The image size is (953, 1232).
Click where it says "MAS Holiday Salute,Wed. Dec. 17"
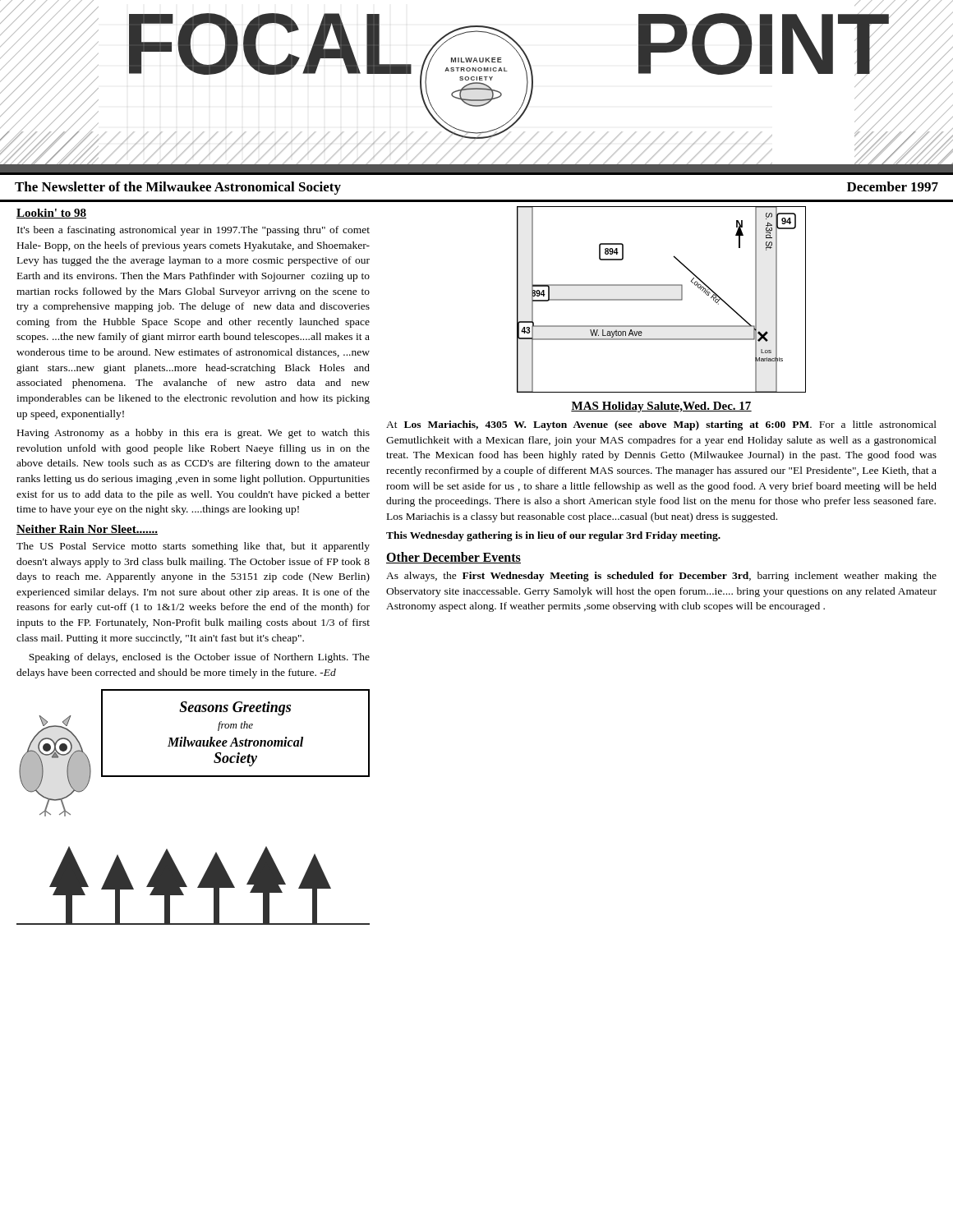(x=661, y=406)
